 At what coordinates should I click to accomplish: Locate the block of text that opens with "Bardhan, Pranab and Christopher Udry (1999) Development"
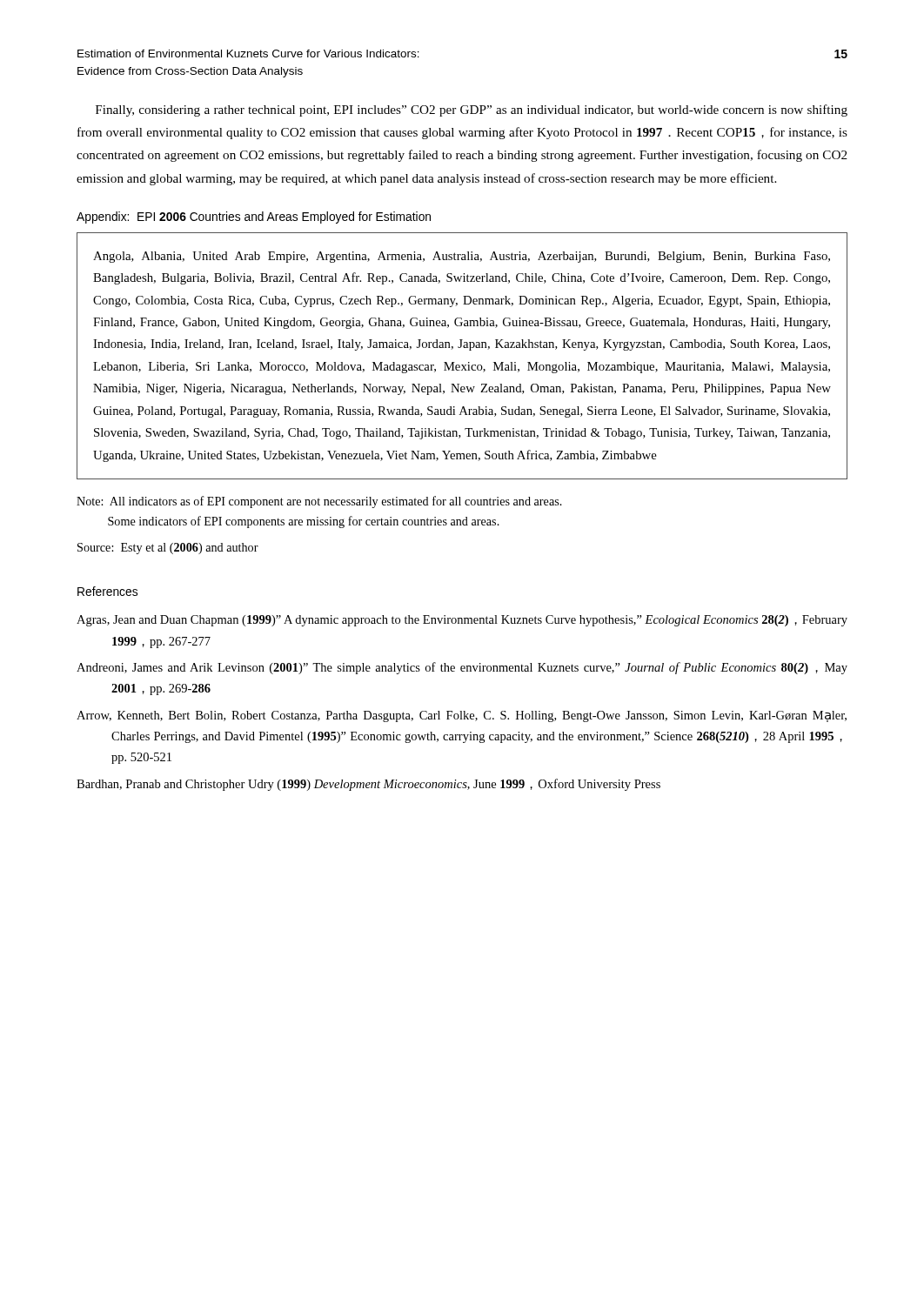click(x=369, y=784)
